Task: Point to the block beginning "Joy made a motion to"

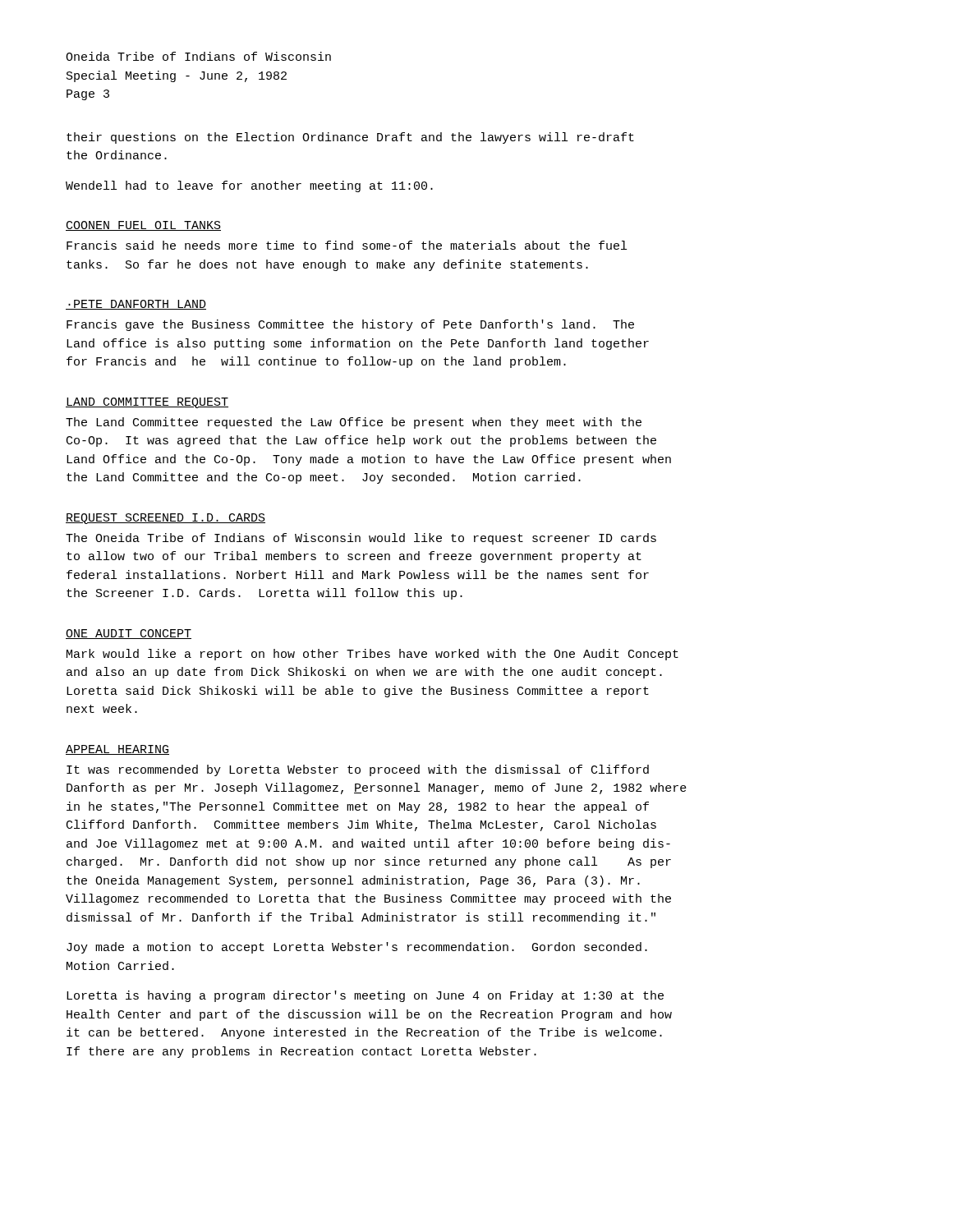Action: (x=358, y=957)
